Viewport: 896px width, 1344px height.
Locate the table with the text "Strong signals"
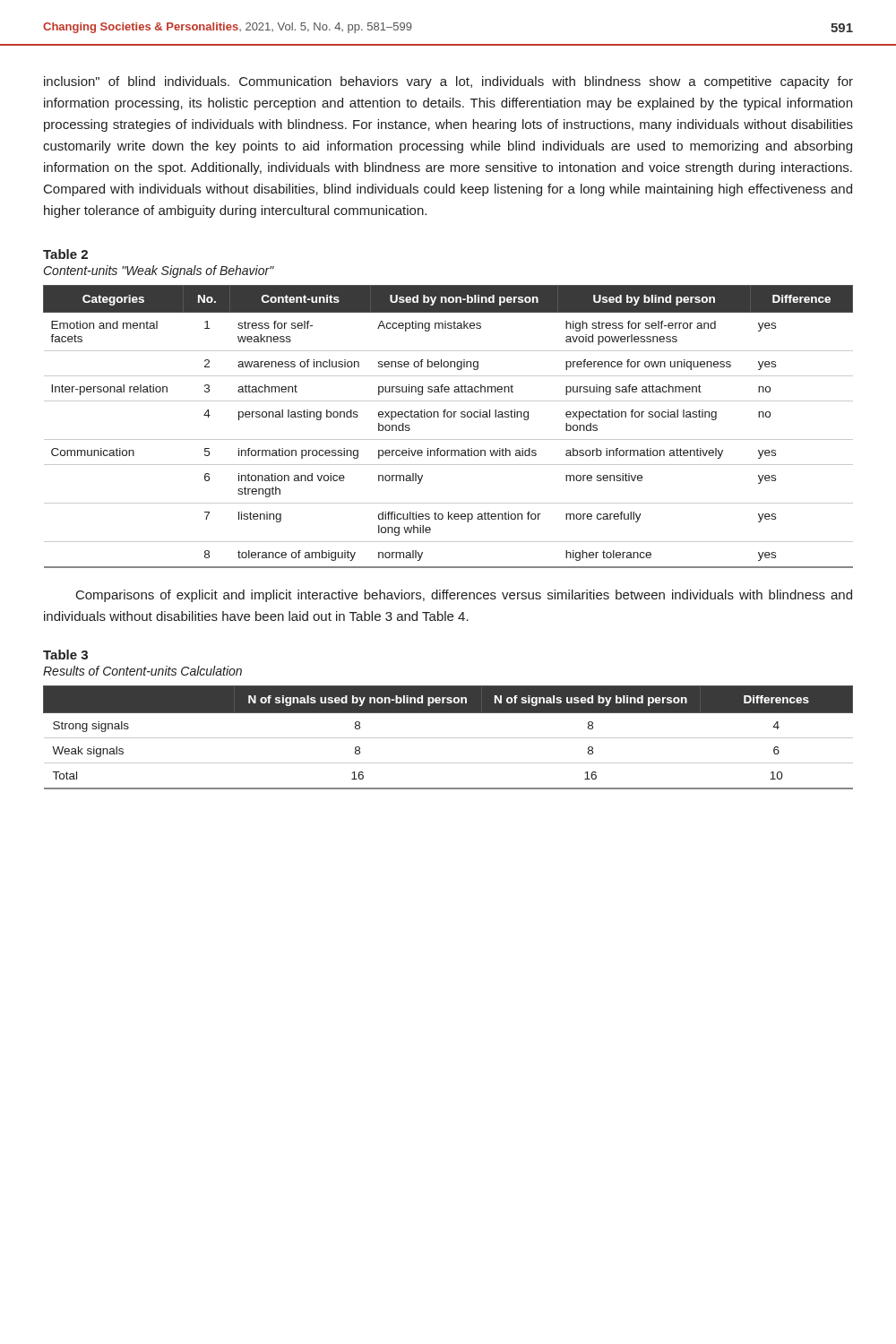[448, 737]
